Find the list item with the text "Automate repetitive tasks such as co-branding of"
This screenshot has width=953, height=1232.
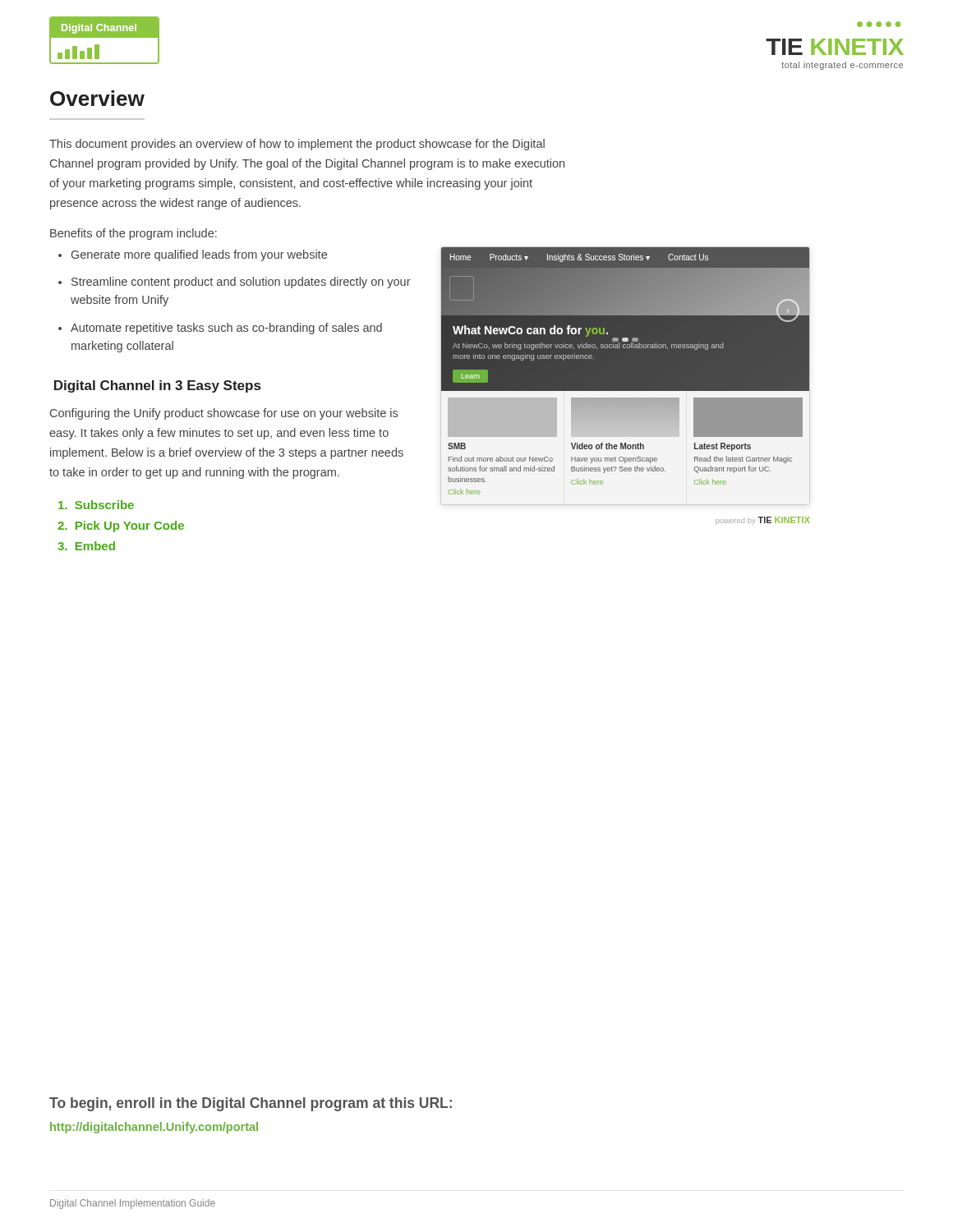(x=227, y=337)
